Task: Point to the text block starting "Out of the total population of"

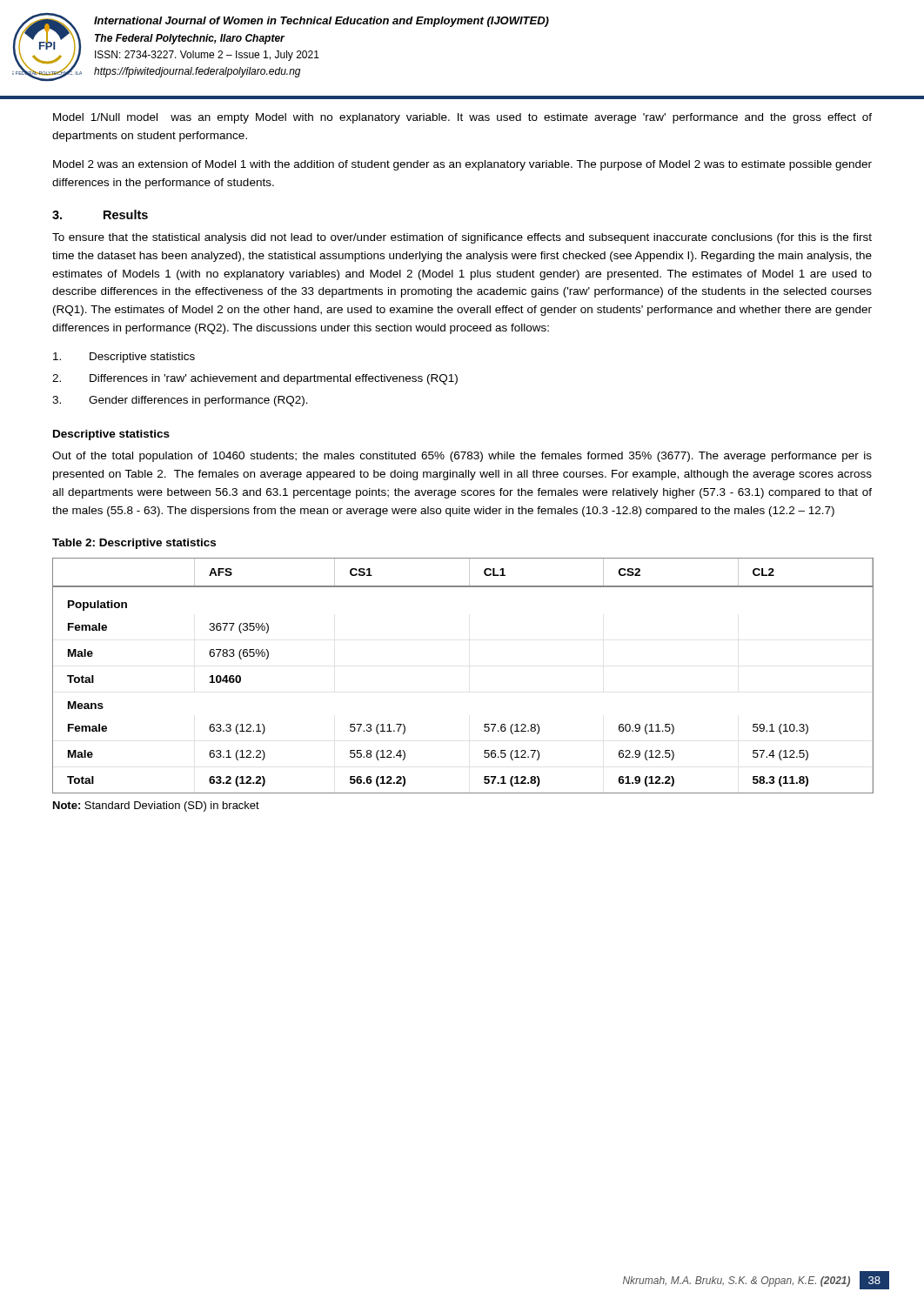Action: point(462,483)
